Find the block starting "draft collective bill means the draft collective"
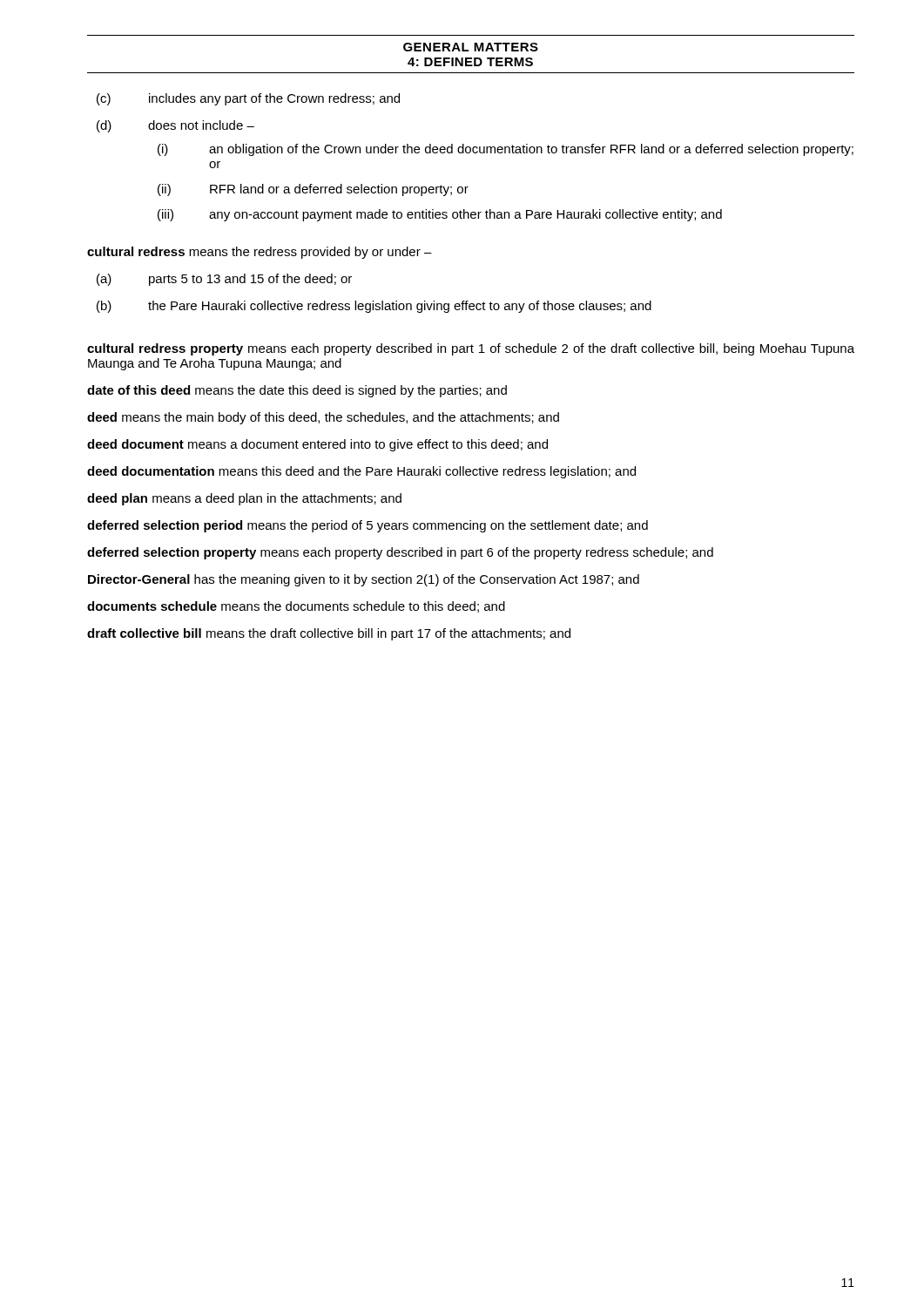 (x=329, y=633)
